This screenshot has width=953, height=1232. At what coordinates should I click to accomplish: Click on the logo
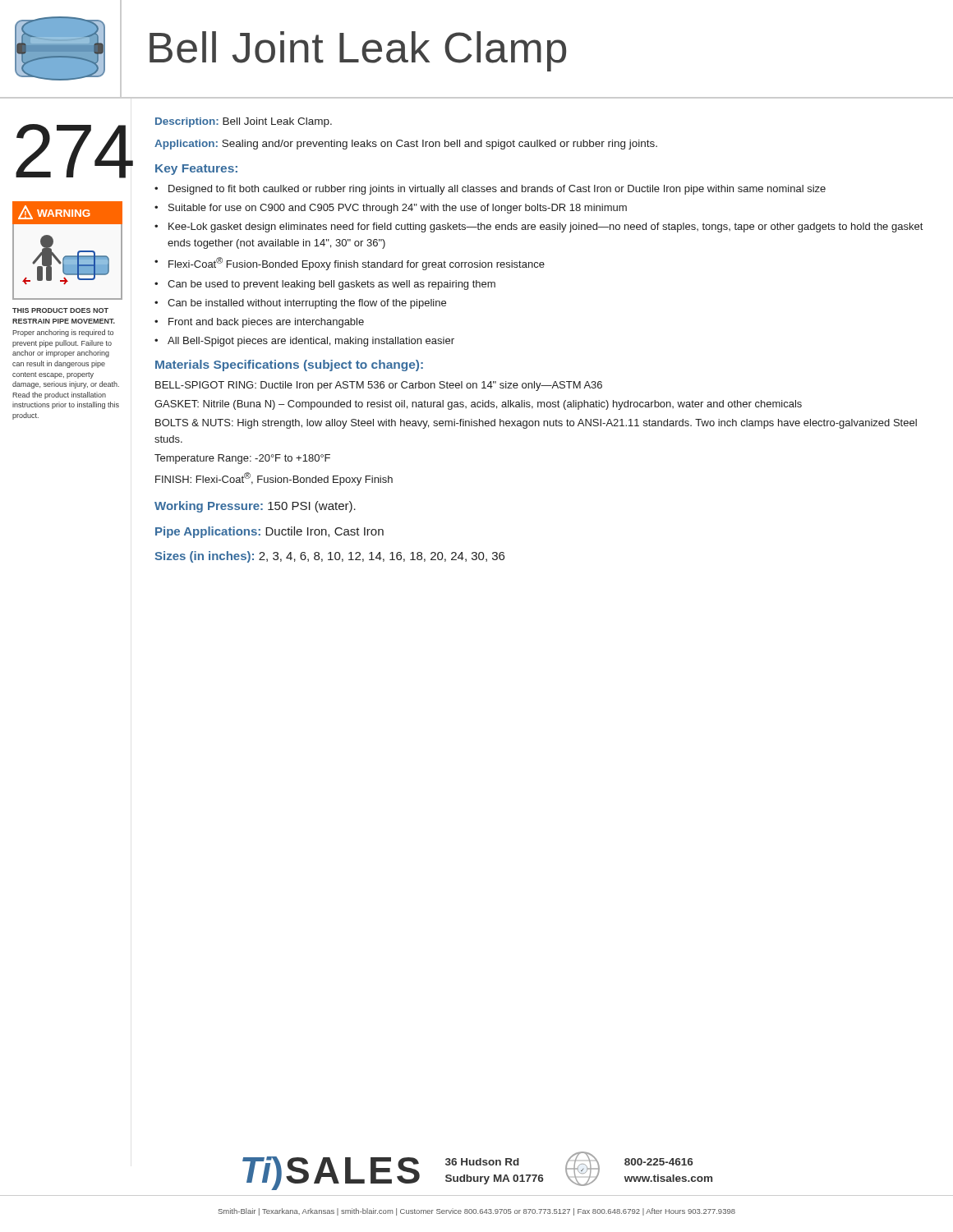(x=476, y=1170)
